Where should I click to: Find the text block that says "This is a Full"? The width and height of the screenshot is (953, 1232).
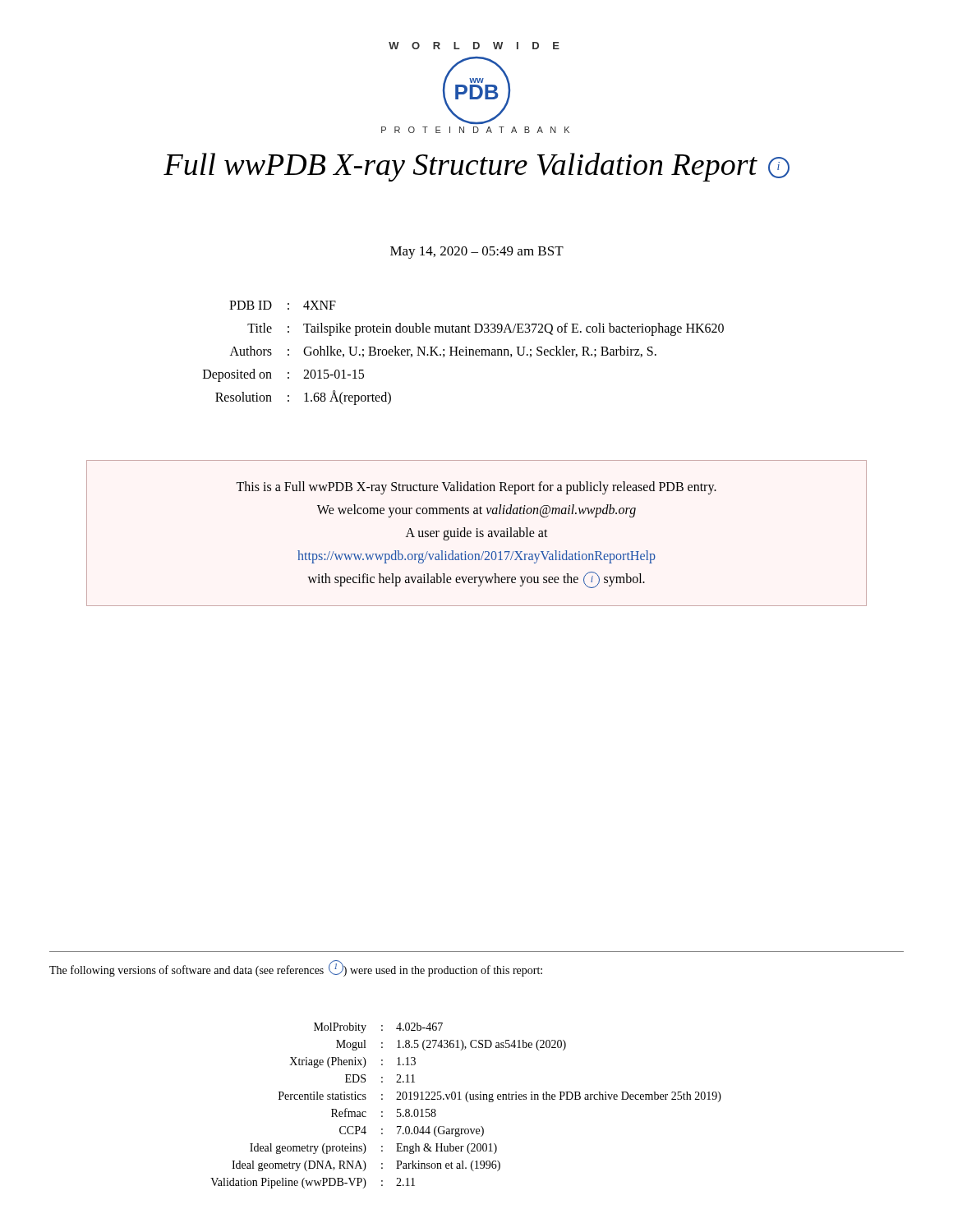pyautogui.click(x=476, y=534)
